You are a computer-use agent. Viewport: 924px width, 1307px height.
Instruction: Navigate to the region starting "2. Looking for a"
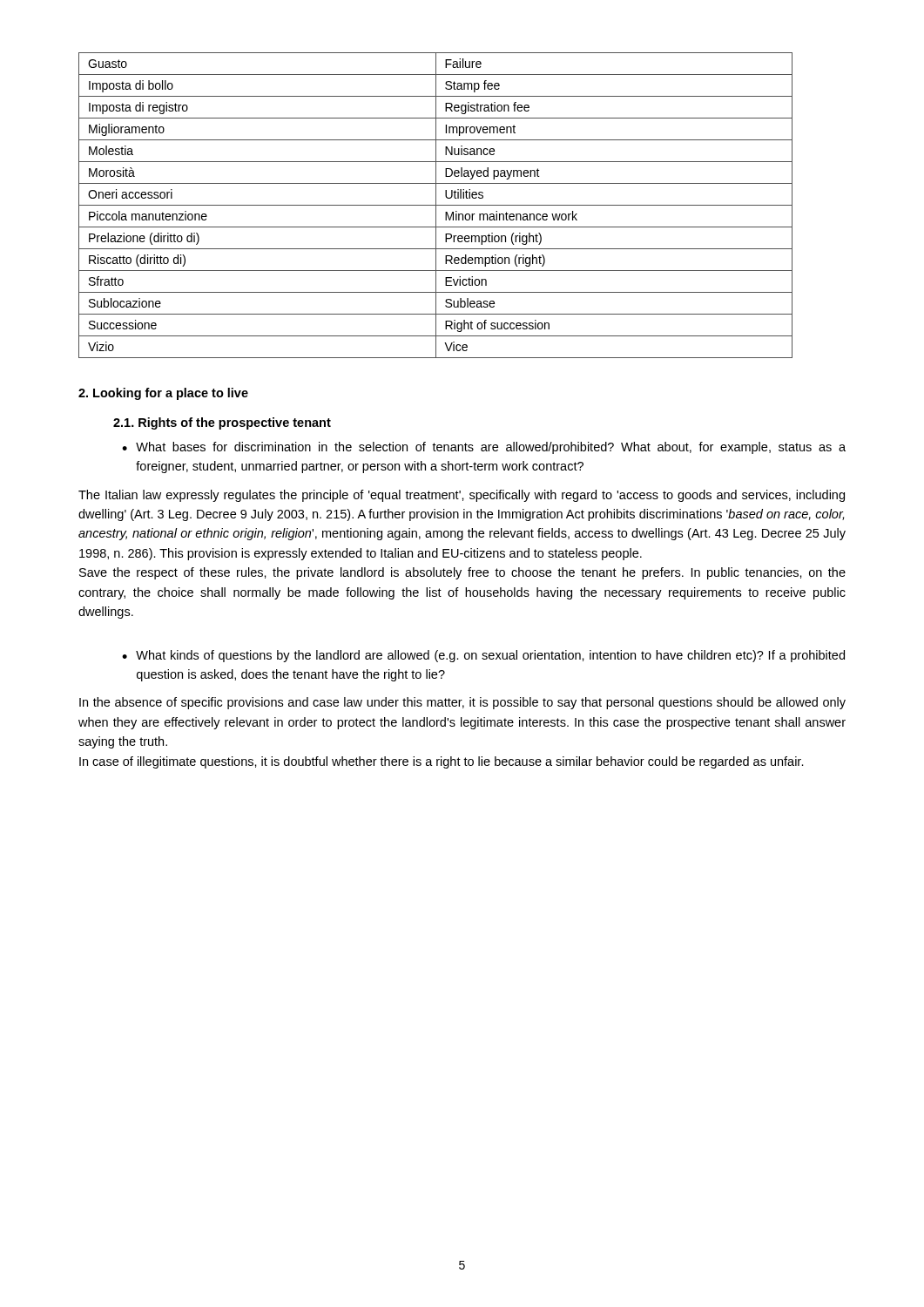[x=163, y=393]
